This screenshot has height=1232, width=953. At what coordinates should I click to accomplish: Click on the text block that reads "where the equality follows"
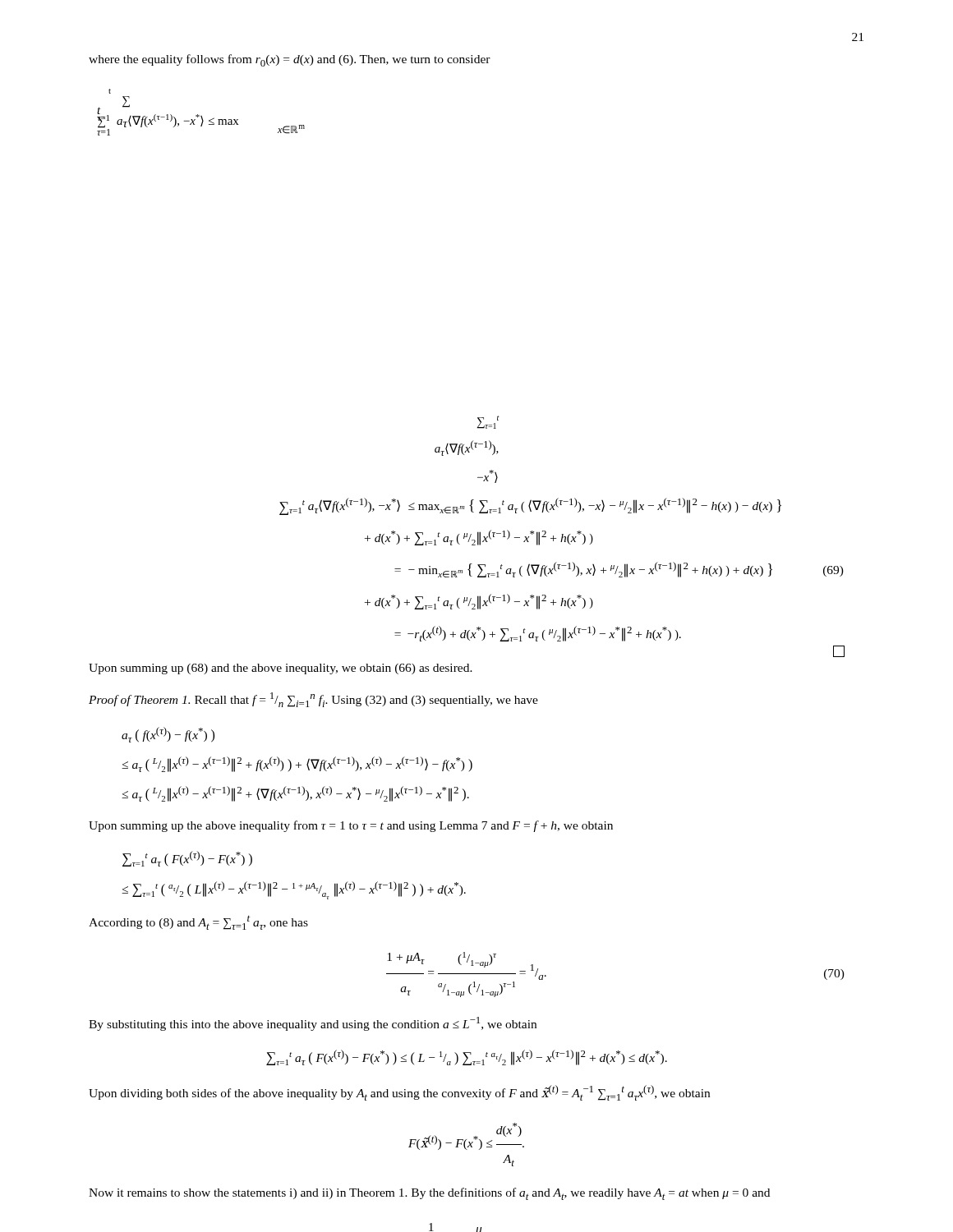pyautogui.click(x=289, y=60)
